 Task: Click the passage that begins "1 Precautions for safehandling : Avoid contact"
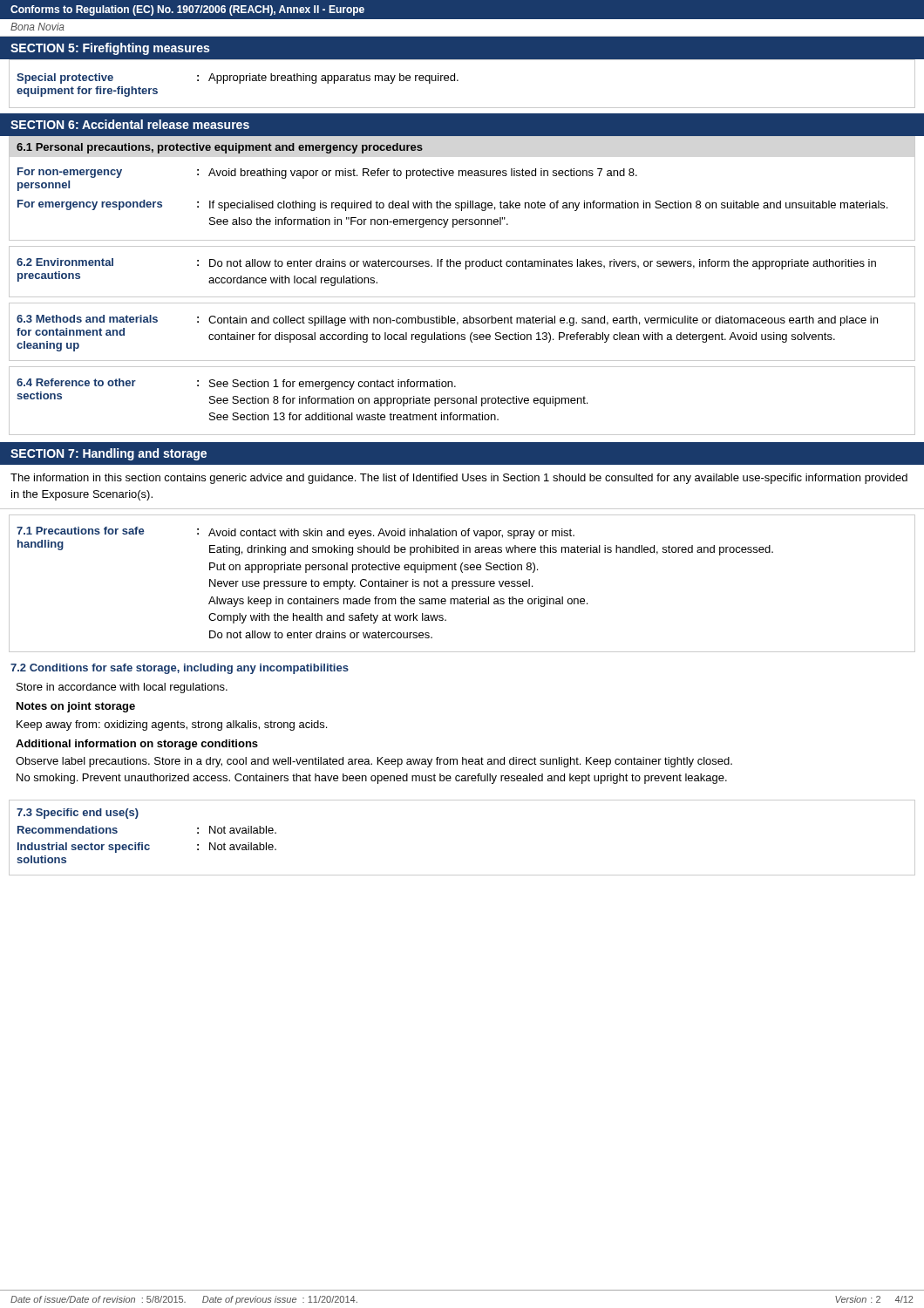(462, 583)
